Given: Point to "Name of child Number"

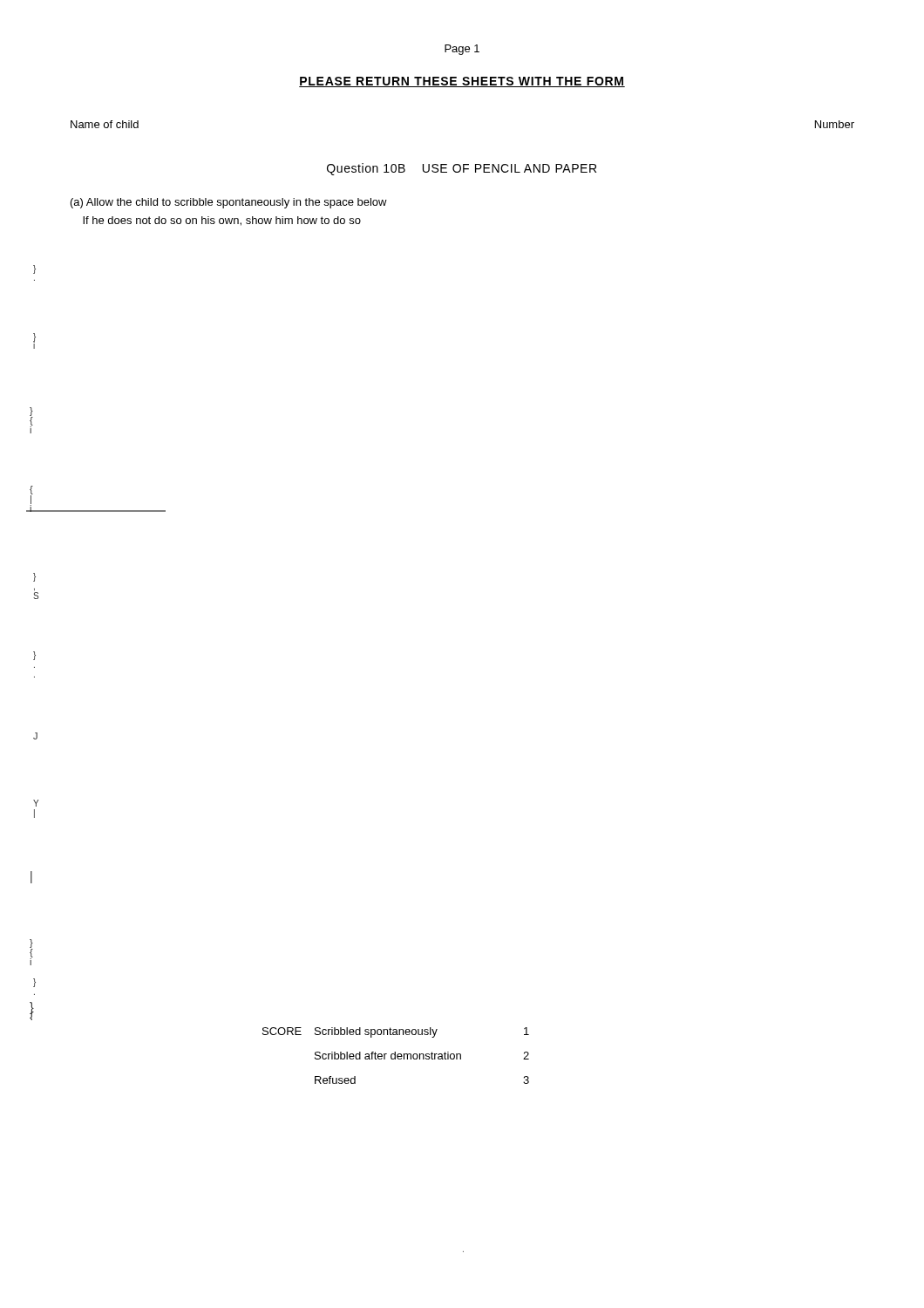Looking at the screenshot, I should coord(108,124).
